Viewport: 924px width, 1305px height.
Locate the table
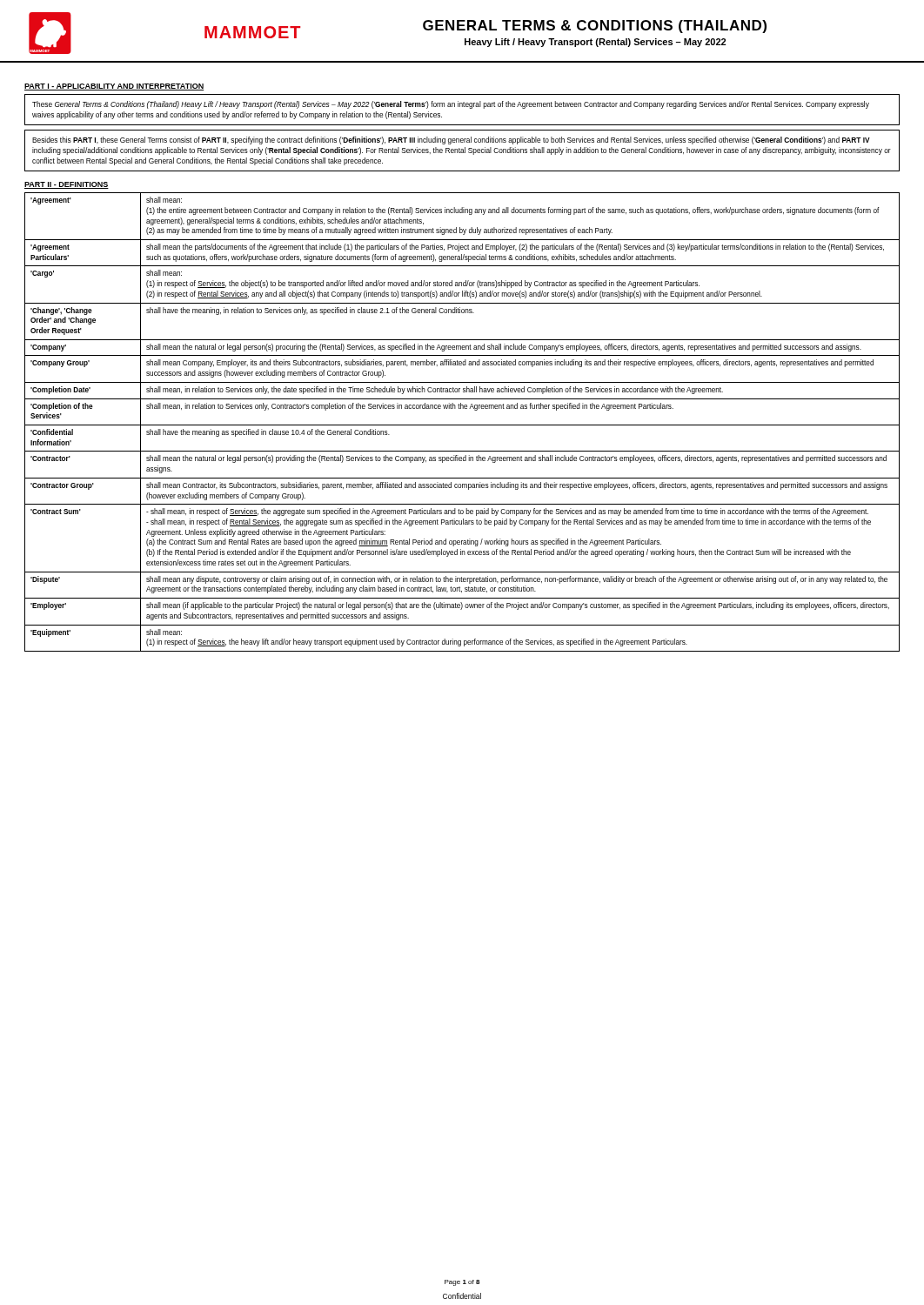(462, 422)
